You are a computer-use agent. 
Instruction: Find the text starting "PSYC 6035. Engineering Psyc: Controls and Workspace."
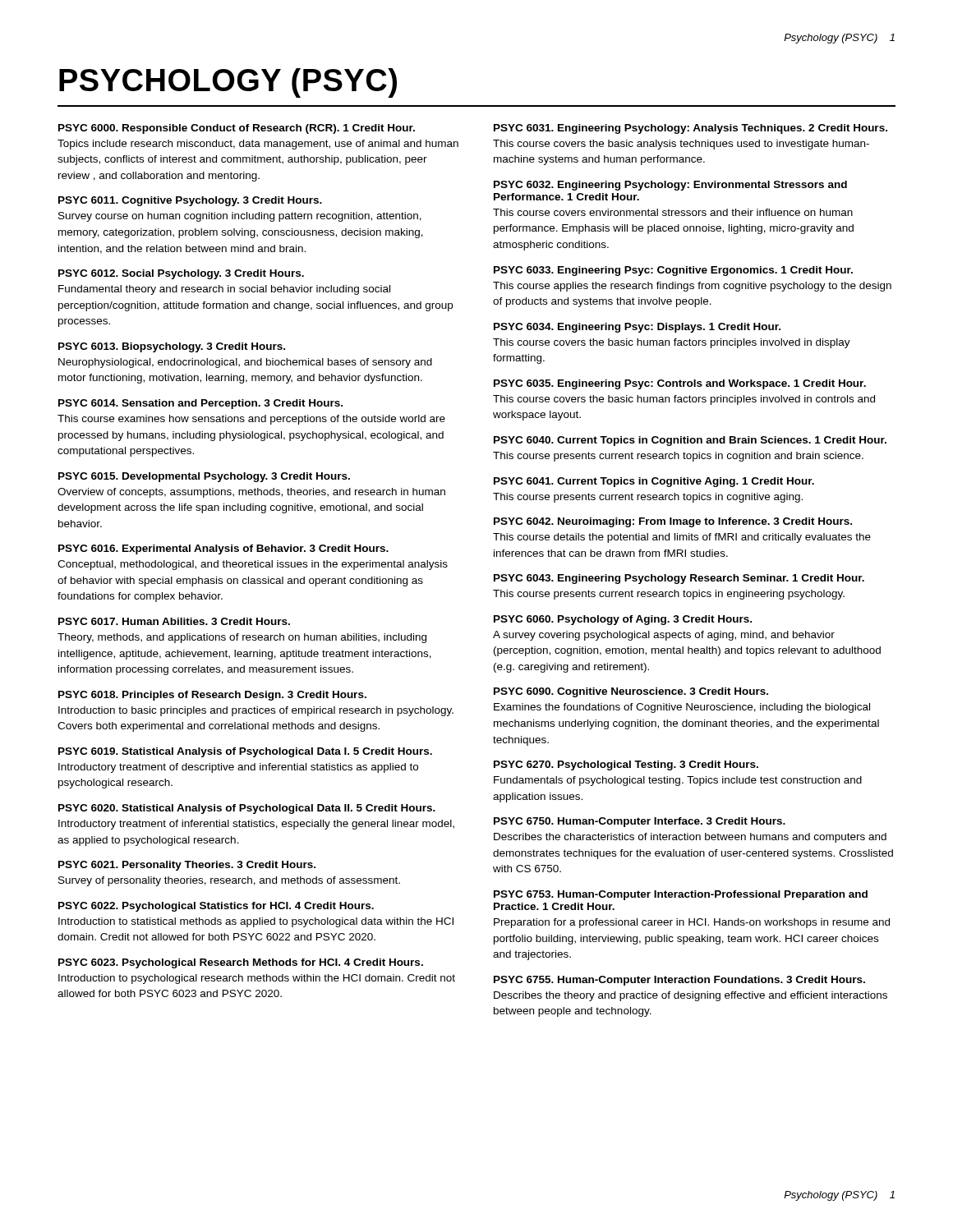(694, 400)
